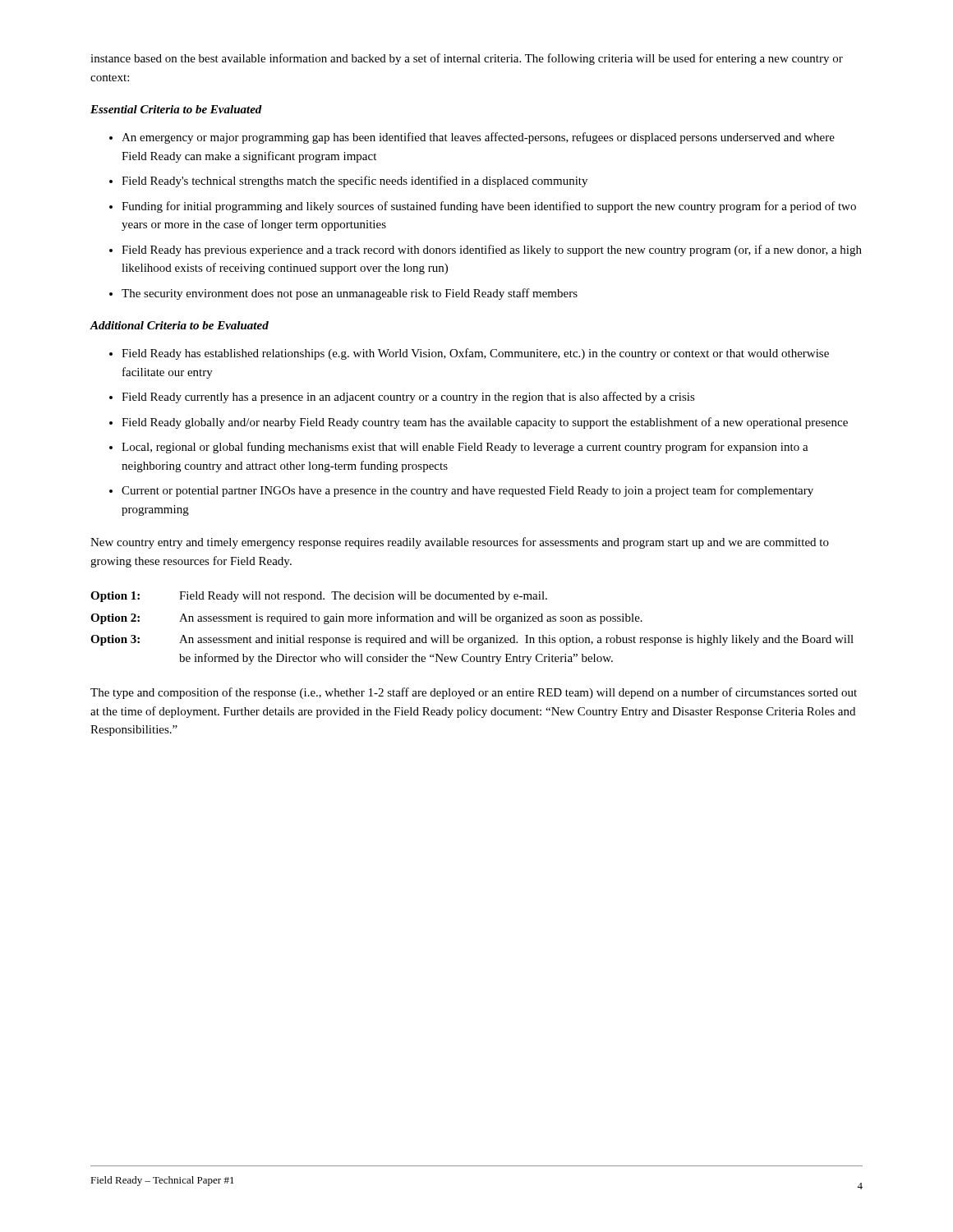Locate the element starting "New country entry and timely emergency response"
The width and height of the screenshot is (953, 1232).
[x=460, y=551]
